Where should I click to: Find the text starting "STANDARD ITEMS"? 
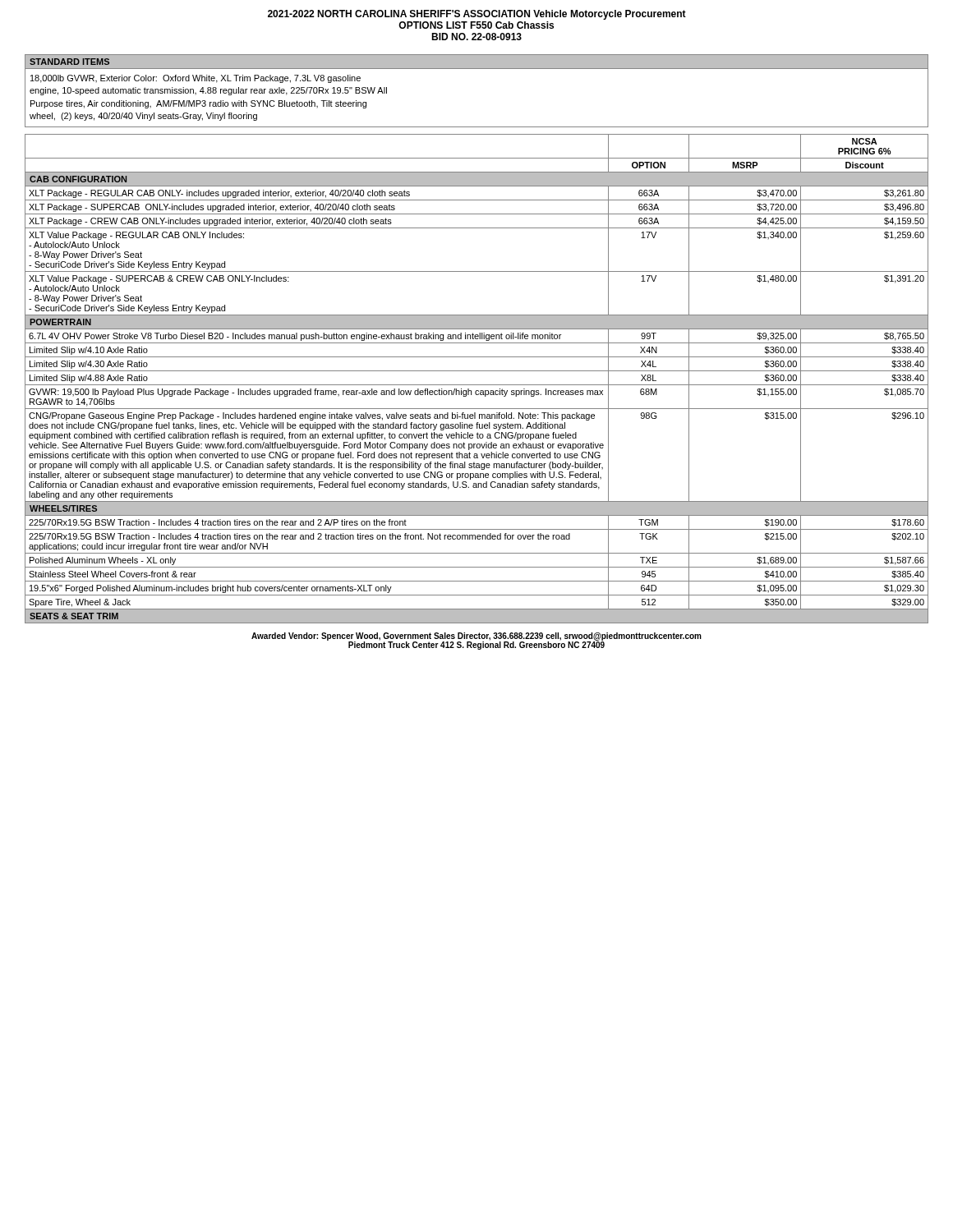pos(70,62)
